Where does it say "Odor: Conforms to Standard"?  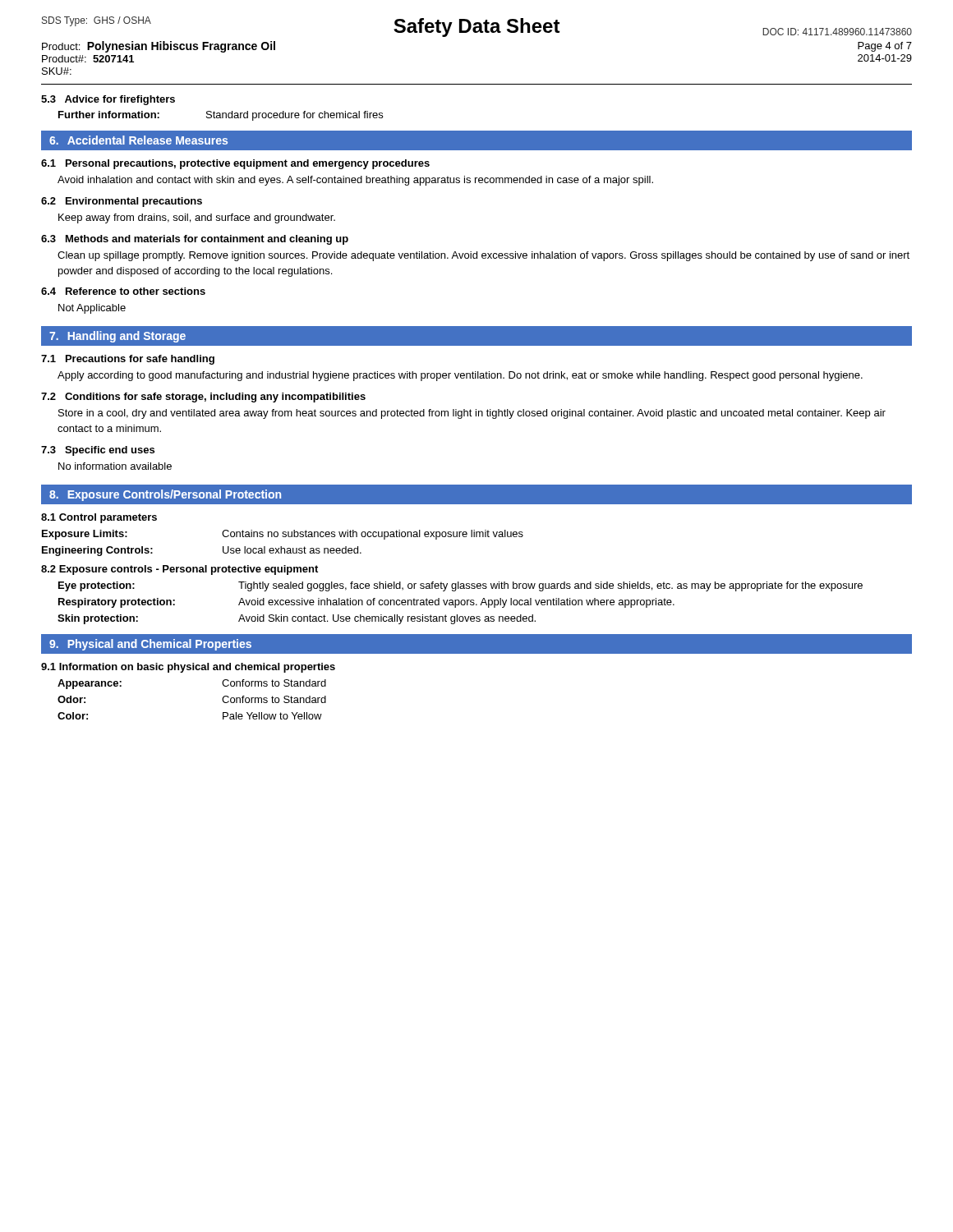75,699
